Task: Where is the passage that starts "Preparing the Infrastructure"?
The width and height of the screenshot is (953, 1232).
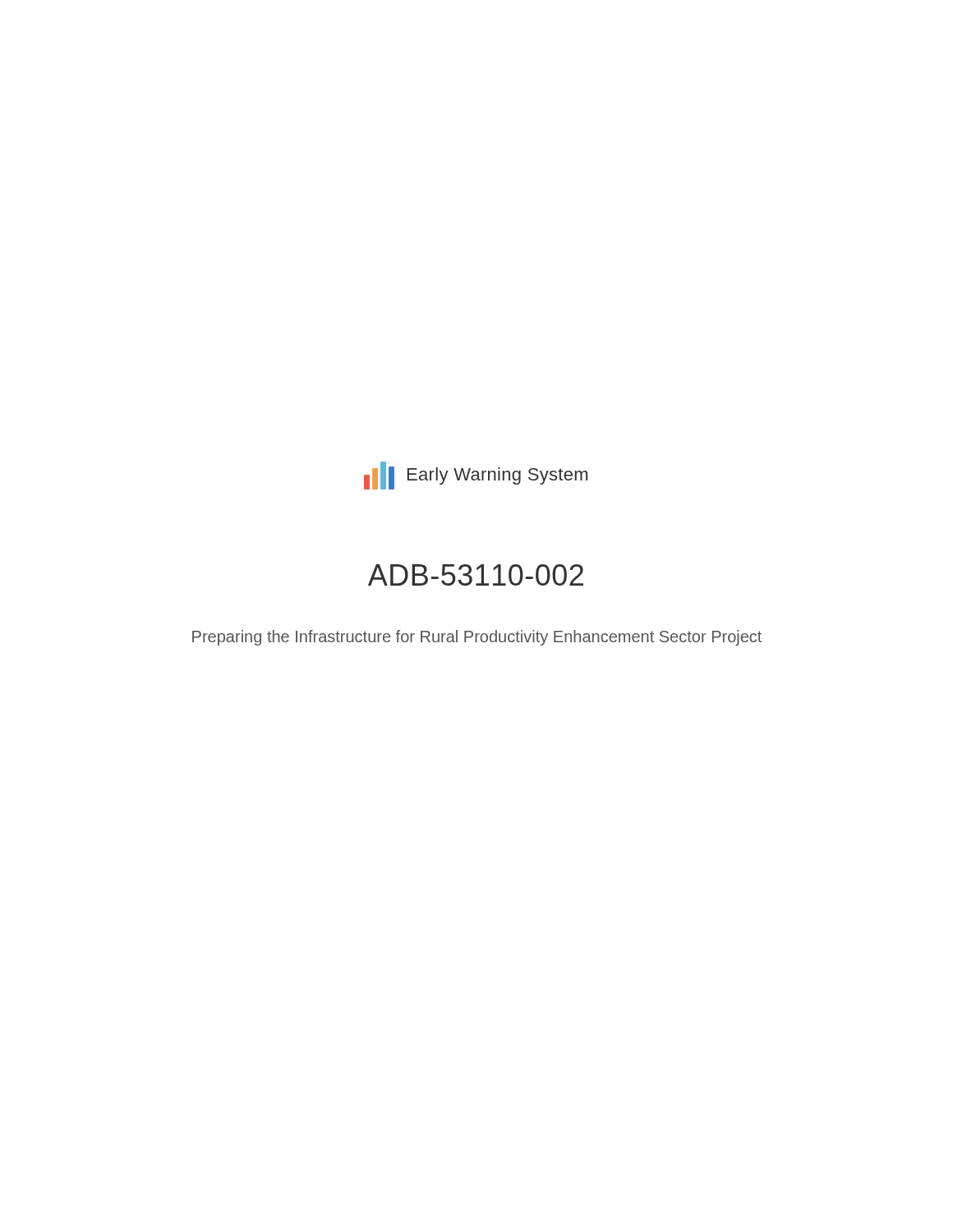Action: point(476,637)
